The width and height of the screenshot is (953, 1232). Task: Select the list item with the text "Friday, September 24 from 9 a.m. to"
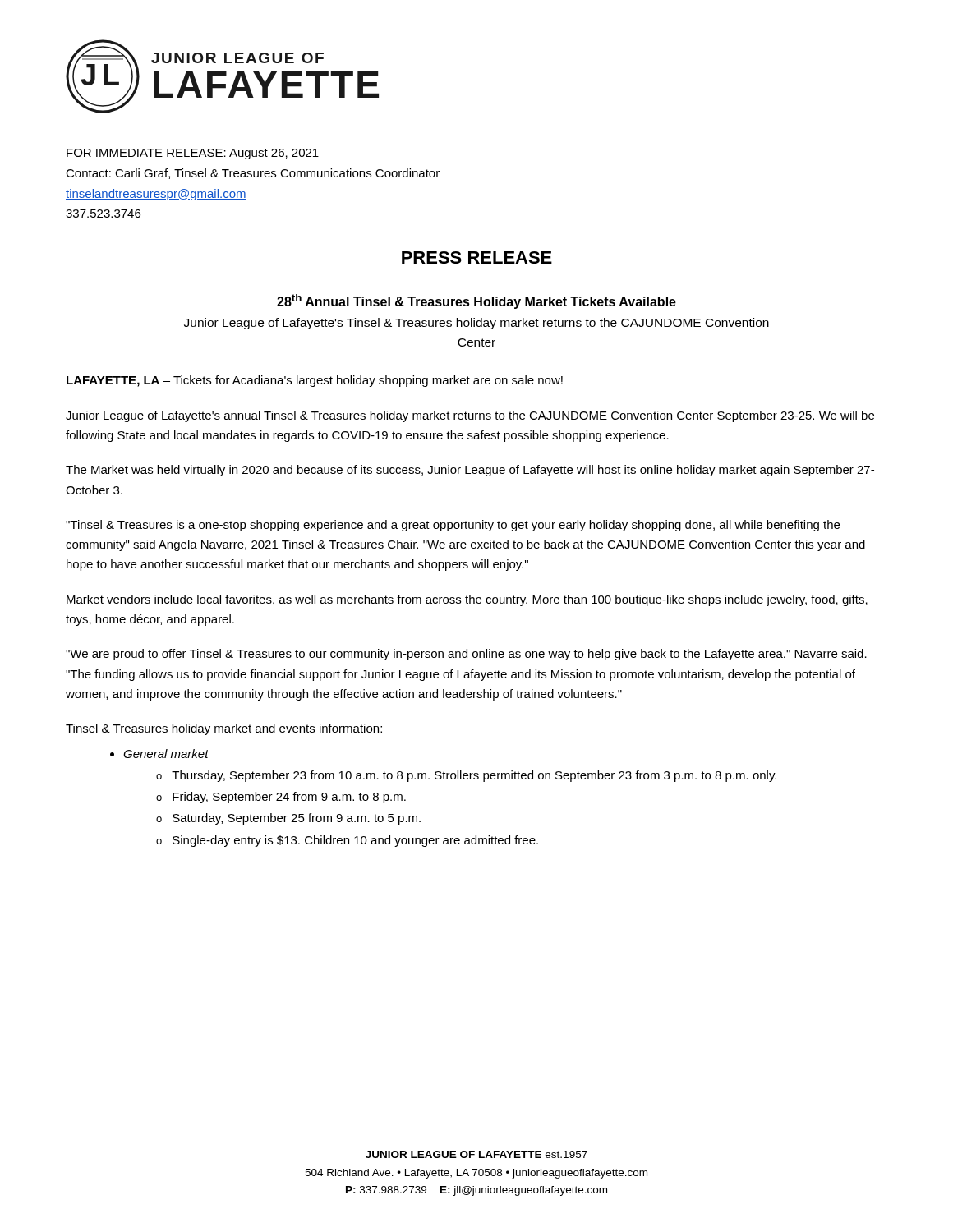pyautogui.click(x=289, y=797)
